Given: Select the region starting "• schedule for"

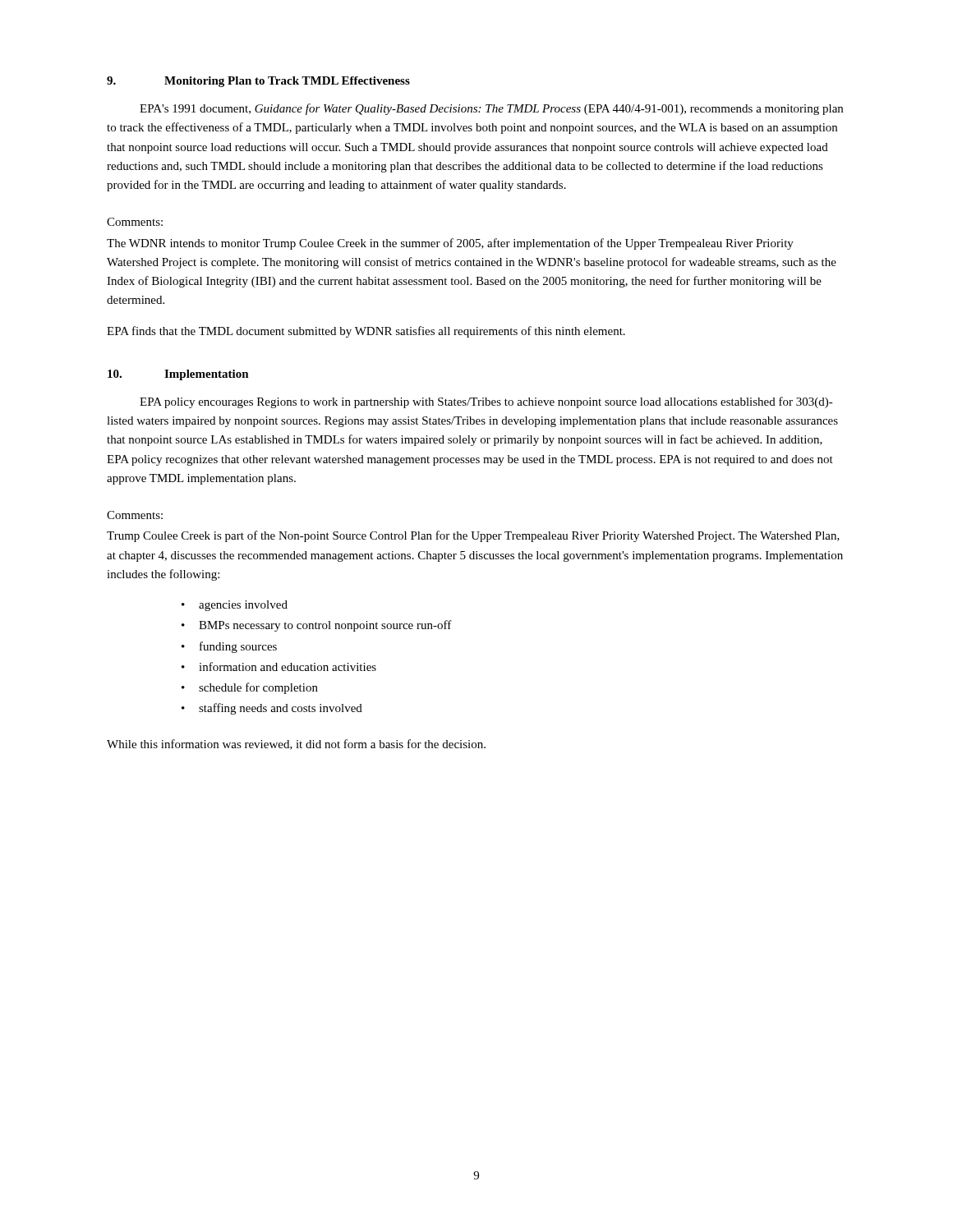Looking at the screenshot, I should tap(249, 688).
